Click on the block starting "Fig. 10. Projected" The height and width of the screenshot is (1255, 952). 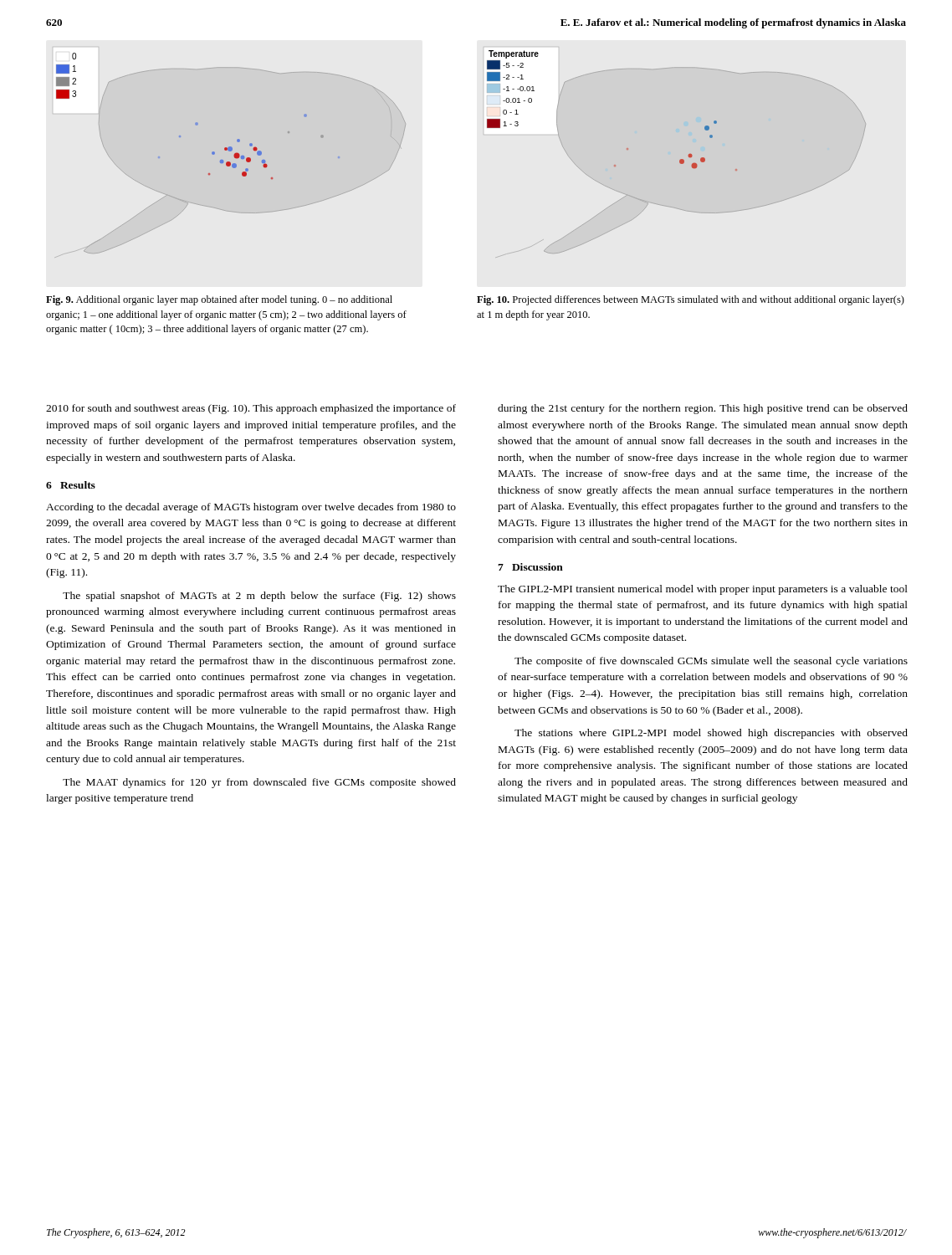point(691,307)
